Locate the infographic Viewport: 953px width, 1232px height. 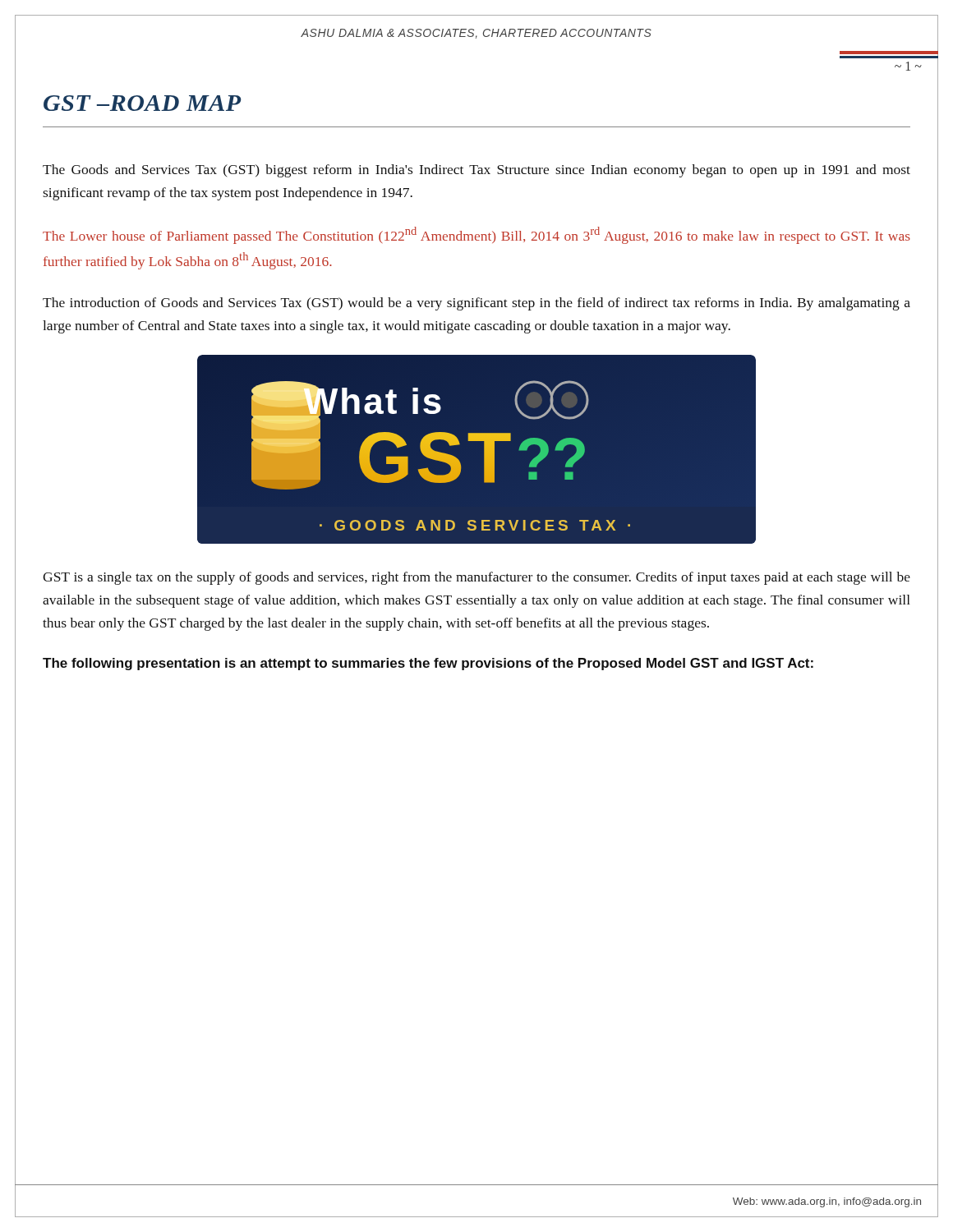(x=476, y=451)
